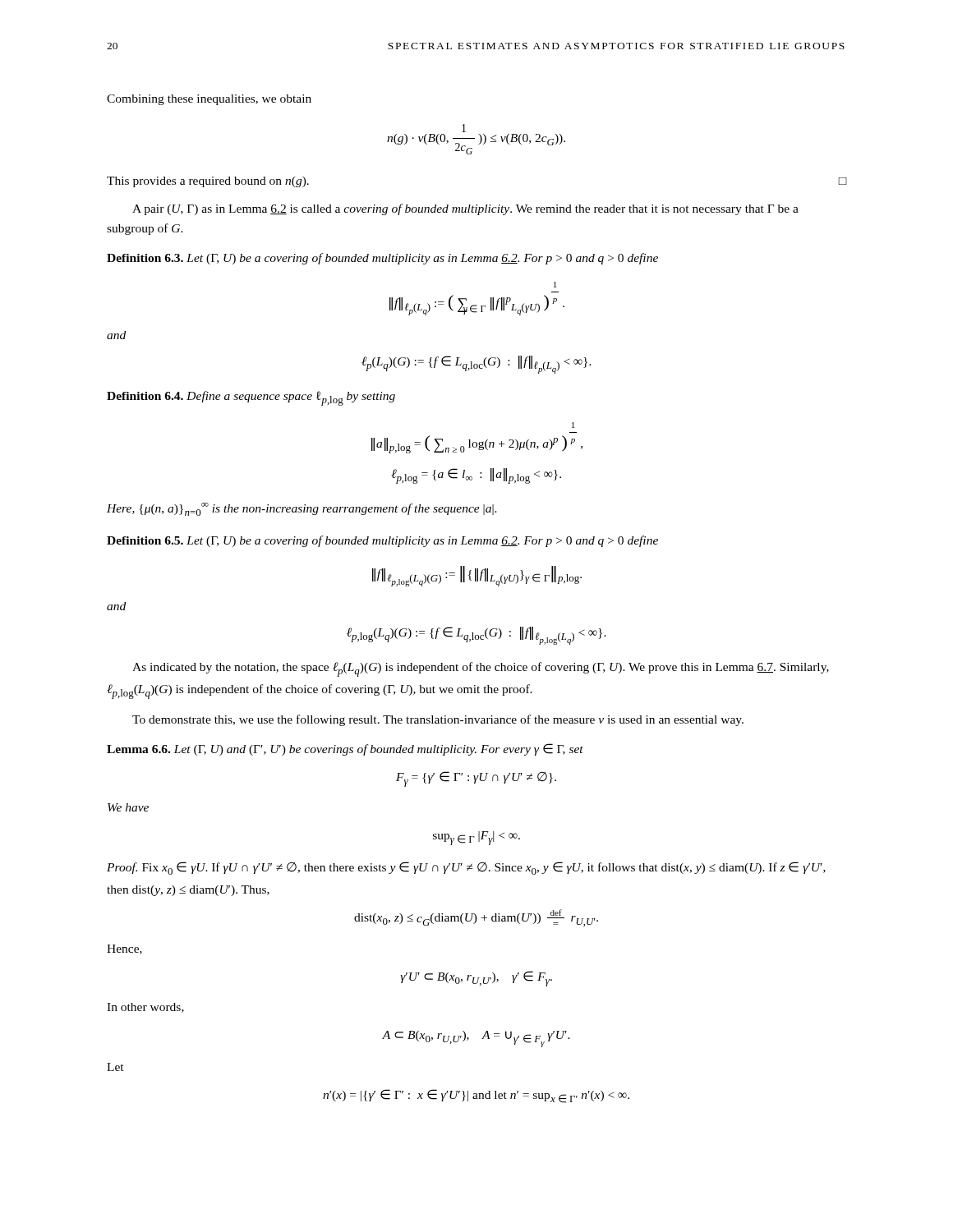Click the passage that begins "Here, {μ(n, a)}n=0∞ is the non-increasing"
This screenshot has width=953, height=1232.
pyautogui.click(x=302, y=508)
